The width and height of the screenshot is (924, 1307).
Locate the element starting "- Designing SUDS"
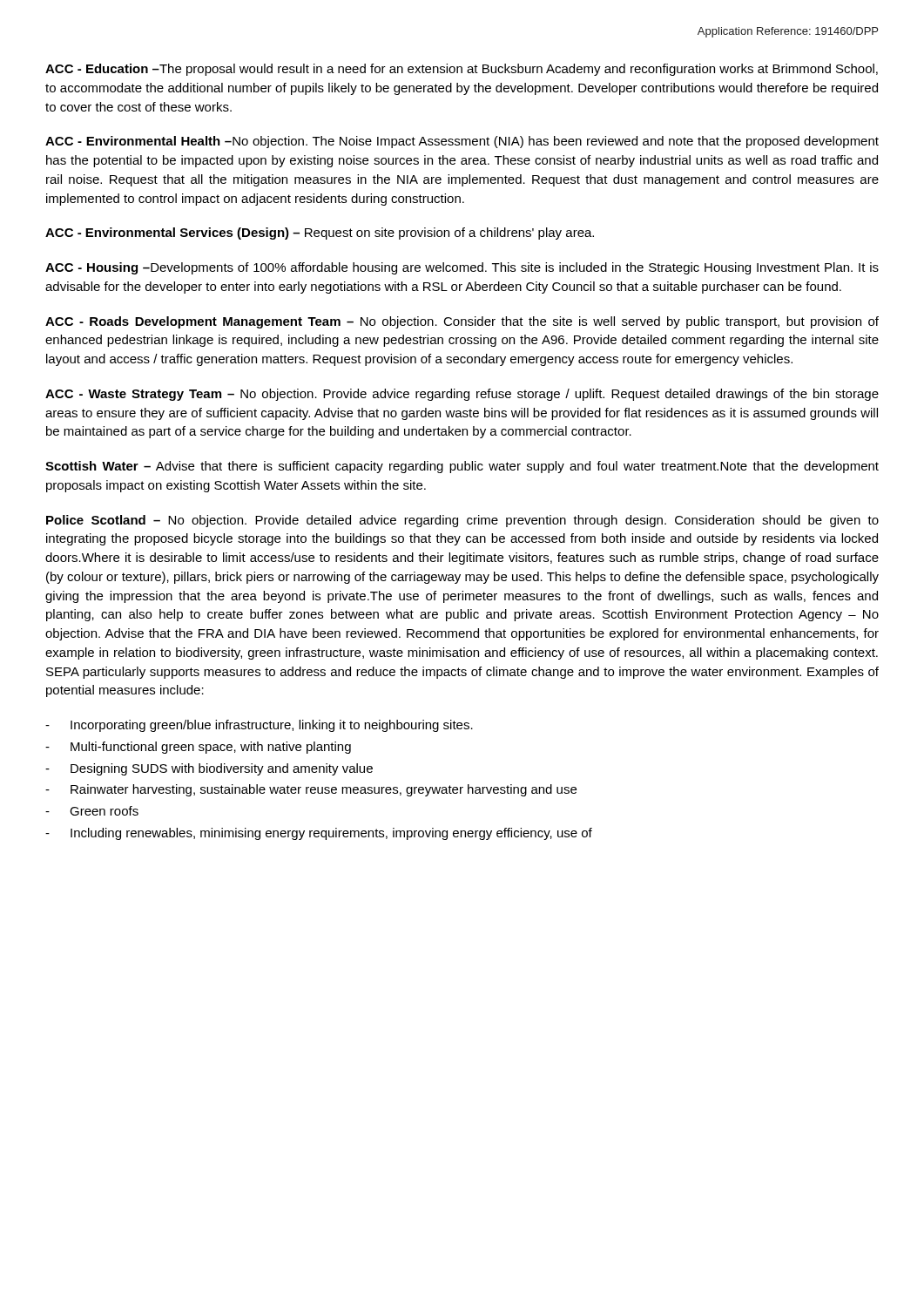pyautogui.click(x=209, y=769)
